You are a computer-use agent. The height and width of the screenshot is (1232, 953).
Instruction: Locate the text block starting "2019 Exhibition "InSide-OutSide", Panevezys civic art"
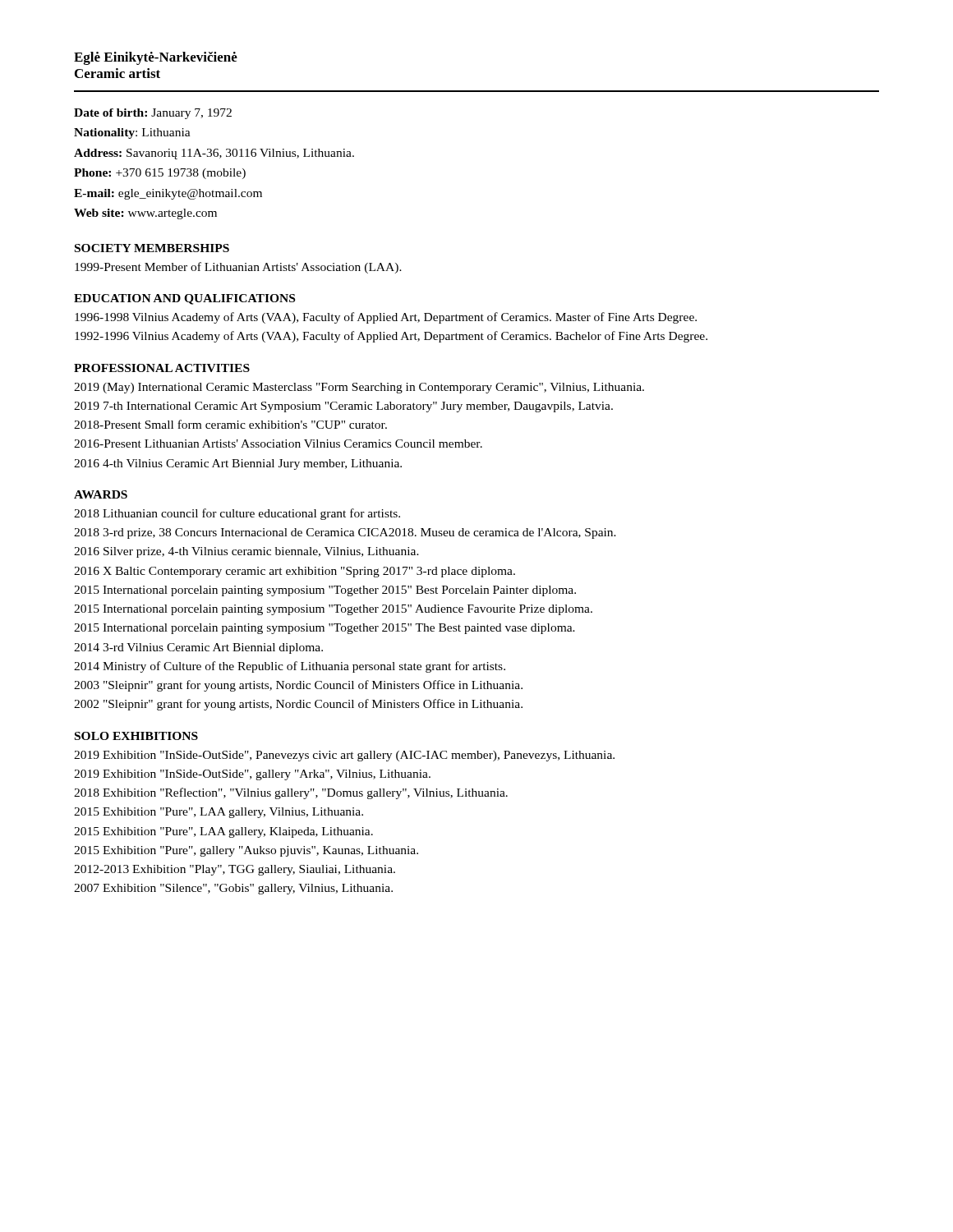pyautogui.click(x=345, y=821)
